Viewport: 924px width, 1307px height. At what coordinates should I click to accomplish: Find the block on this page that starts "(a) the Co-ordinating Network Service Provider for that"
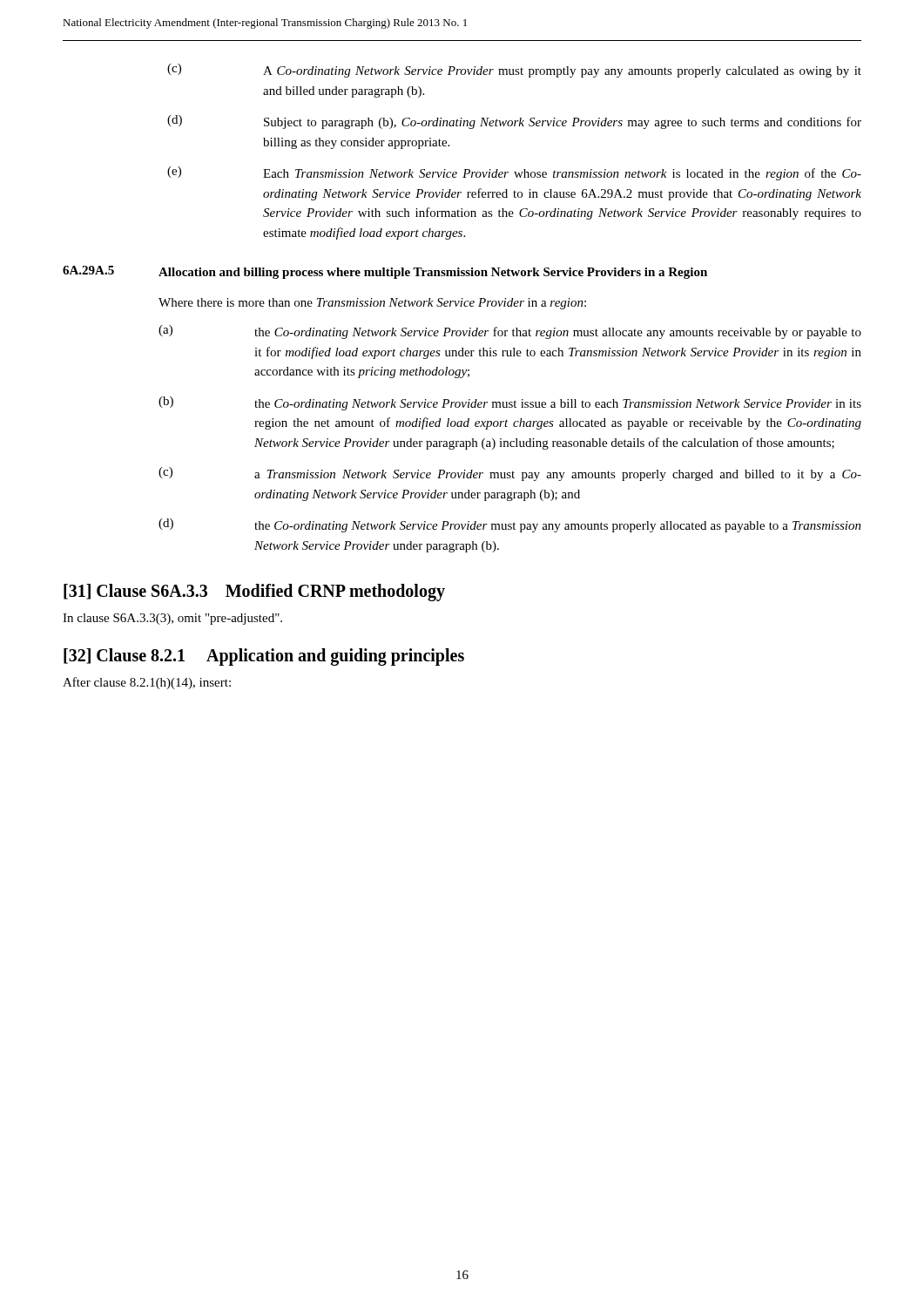click(462, 352)
